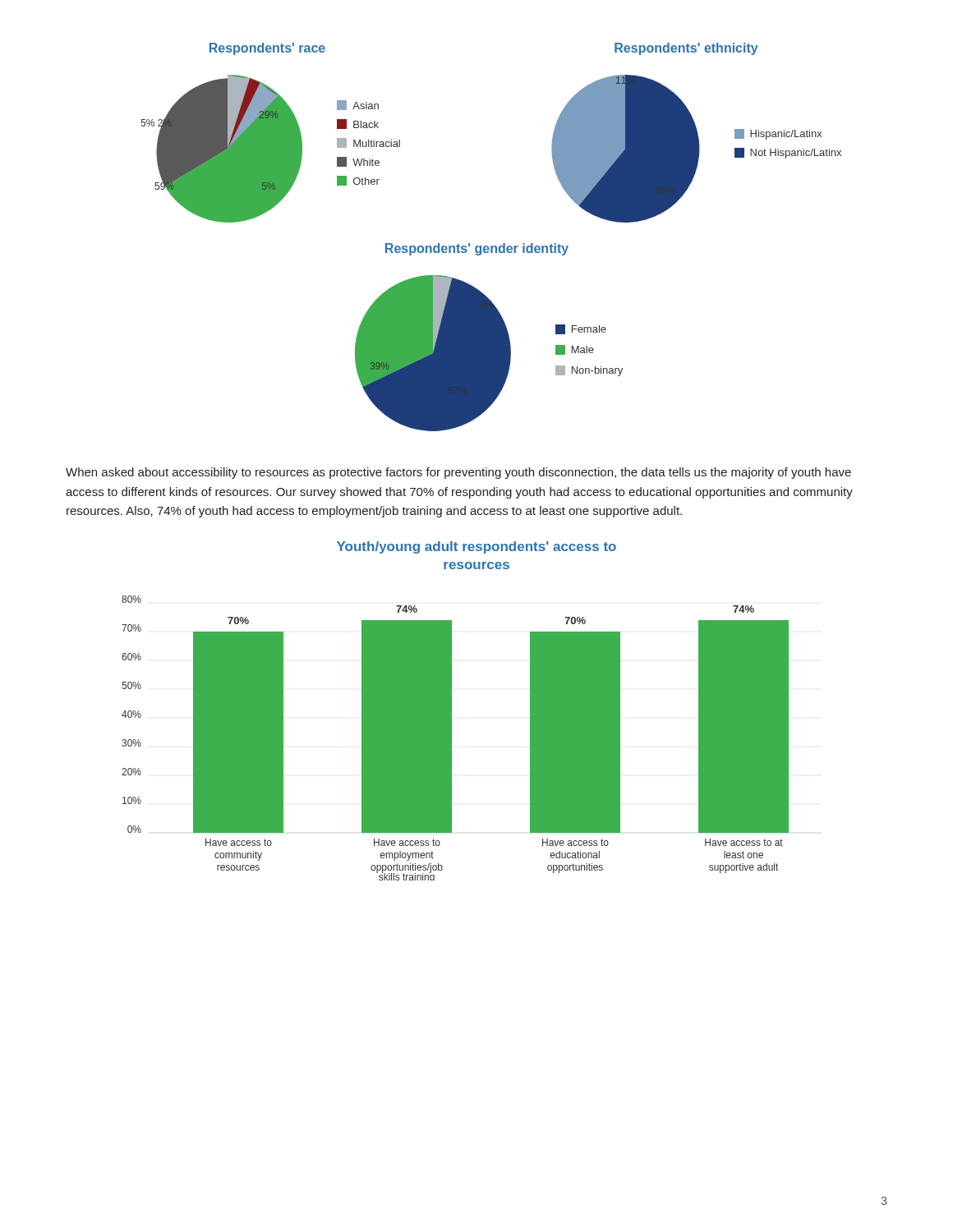Locate the bar chart
The width and height of the screenshot is (953, 1232).
point(476,710)
